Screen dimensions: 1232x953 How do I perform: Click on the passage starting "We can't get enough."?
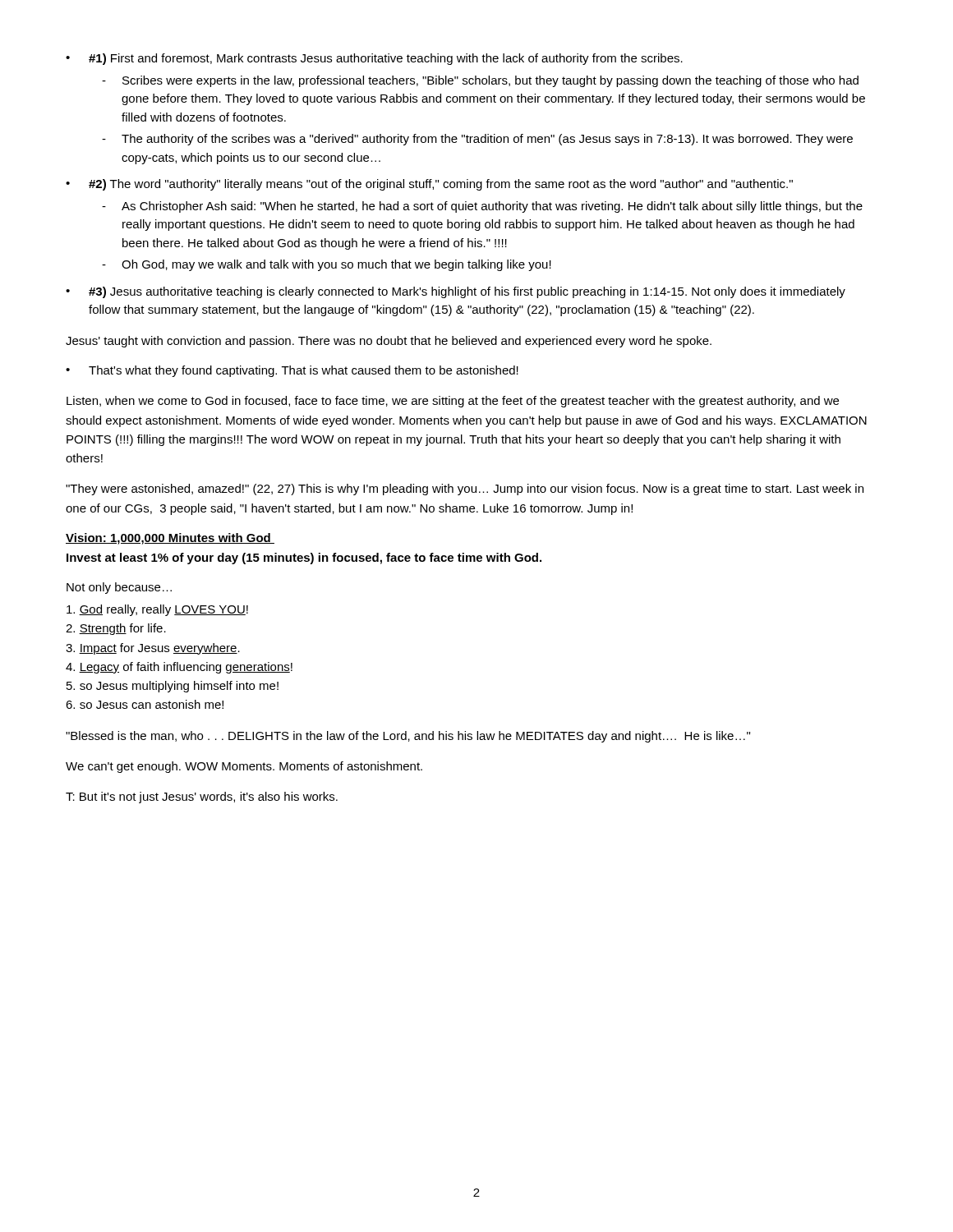click(x=244, y=767)
